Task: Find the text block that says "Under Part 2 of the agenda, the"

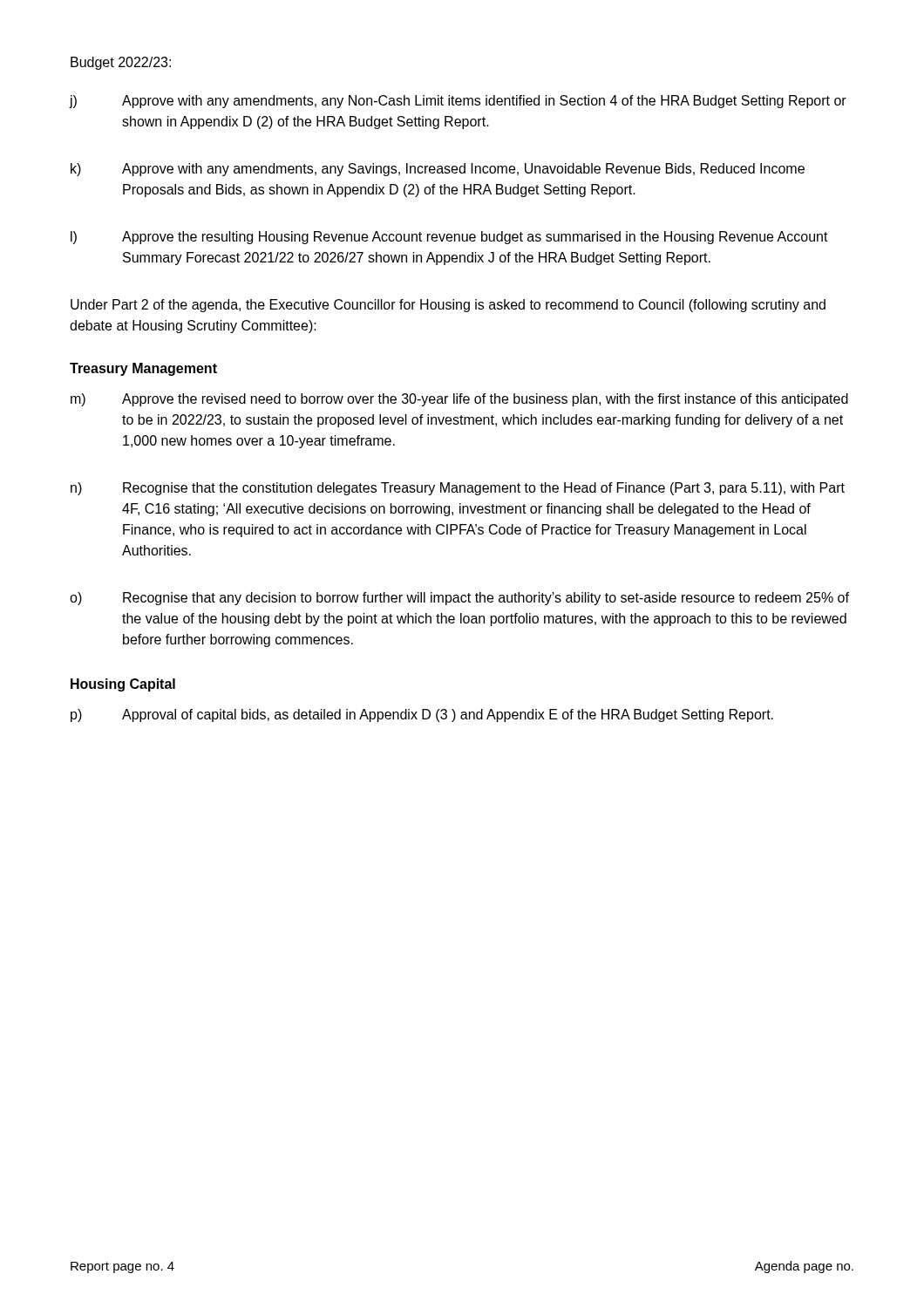Action: (448, 315)
